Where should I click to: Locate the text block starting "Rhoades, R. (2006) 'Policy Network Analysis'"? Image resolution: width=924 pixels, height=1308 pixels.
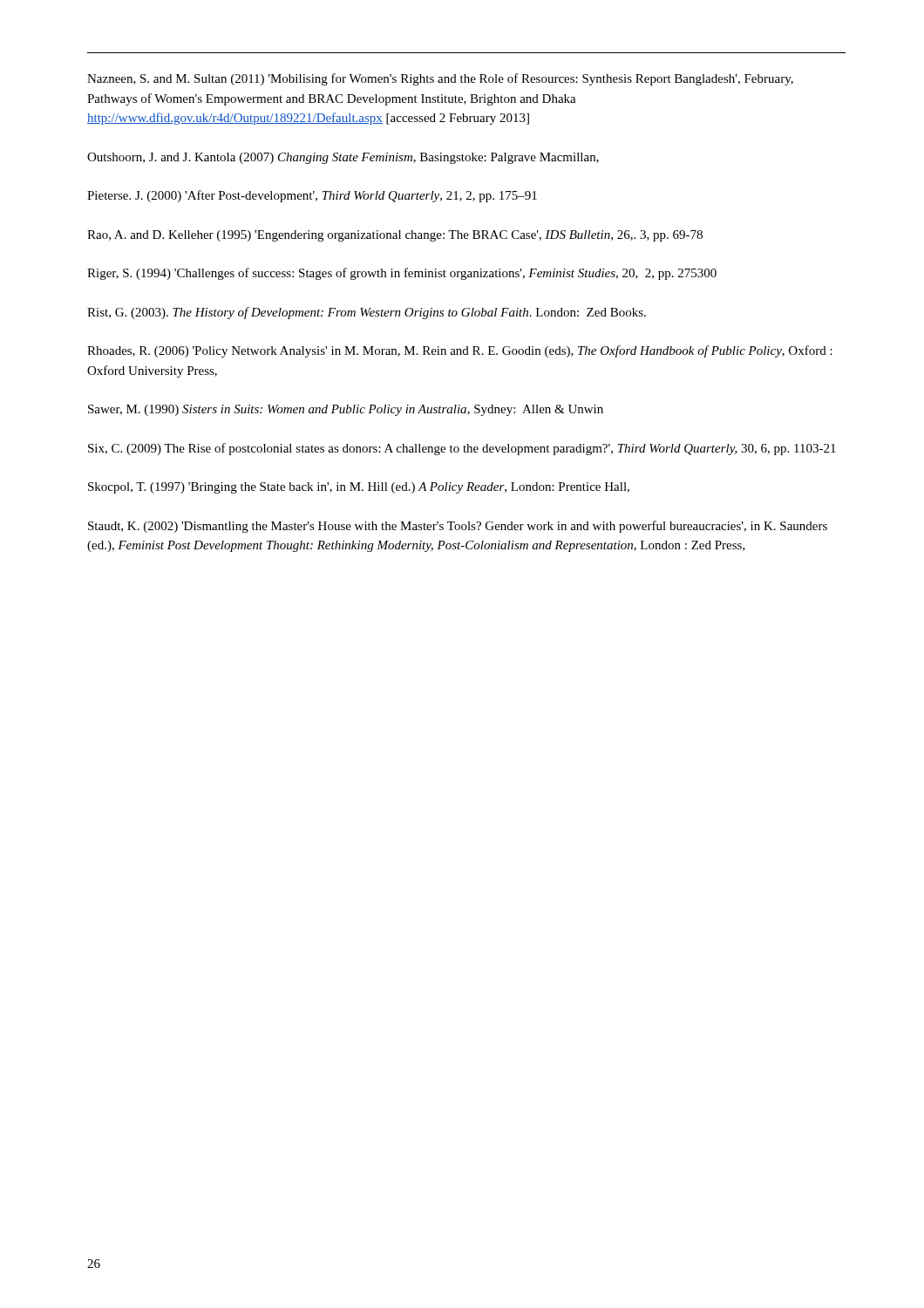point(466,361)
